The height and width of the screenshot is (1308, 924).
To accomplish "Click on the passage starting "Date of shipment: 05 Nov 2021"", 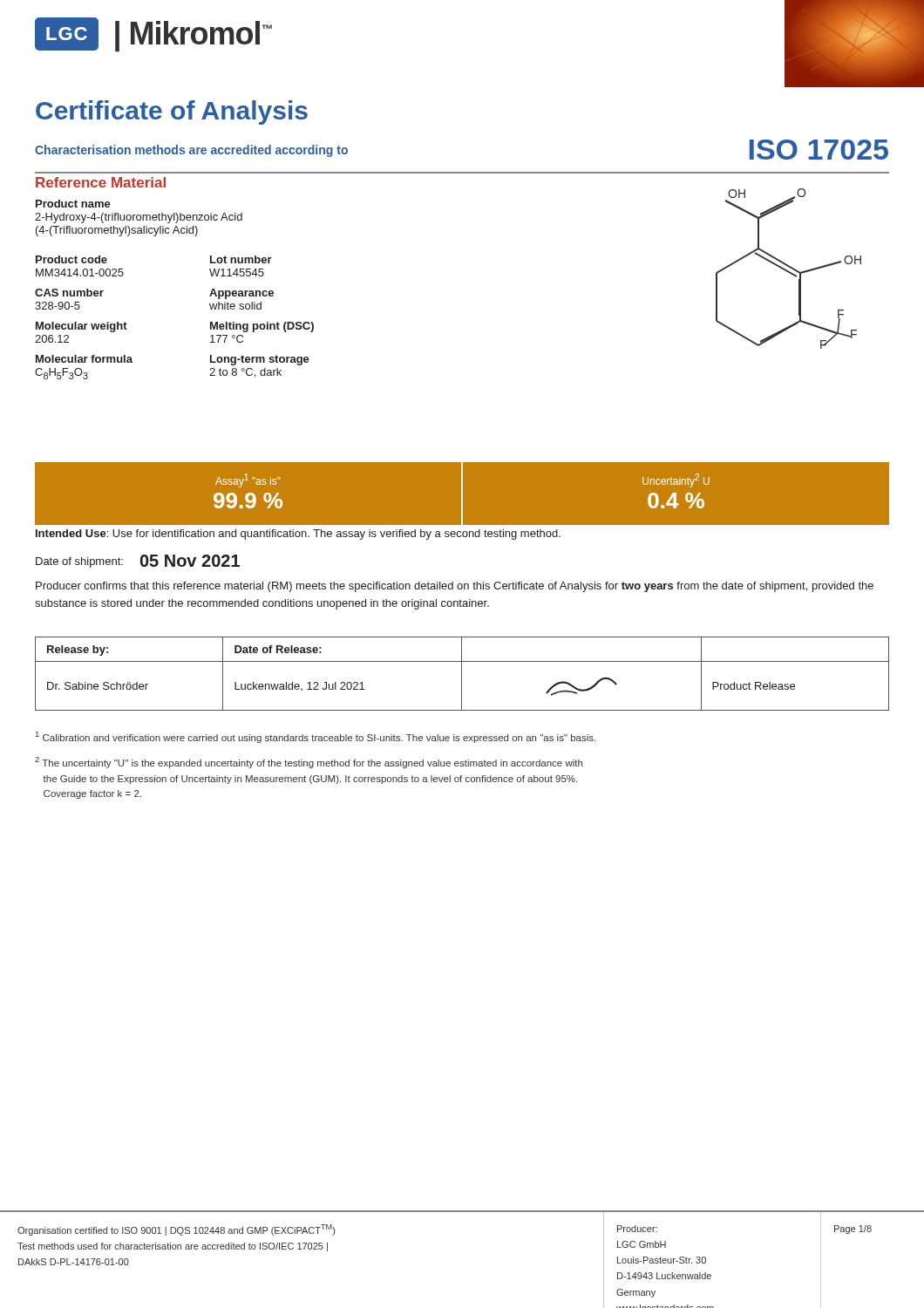I will point(137,561).
